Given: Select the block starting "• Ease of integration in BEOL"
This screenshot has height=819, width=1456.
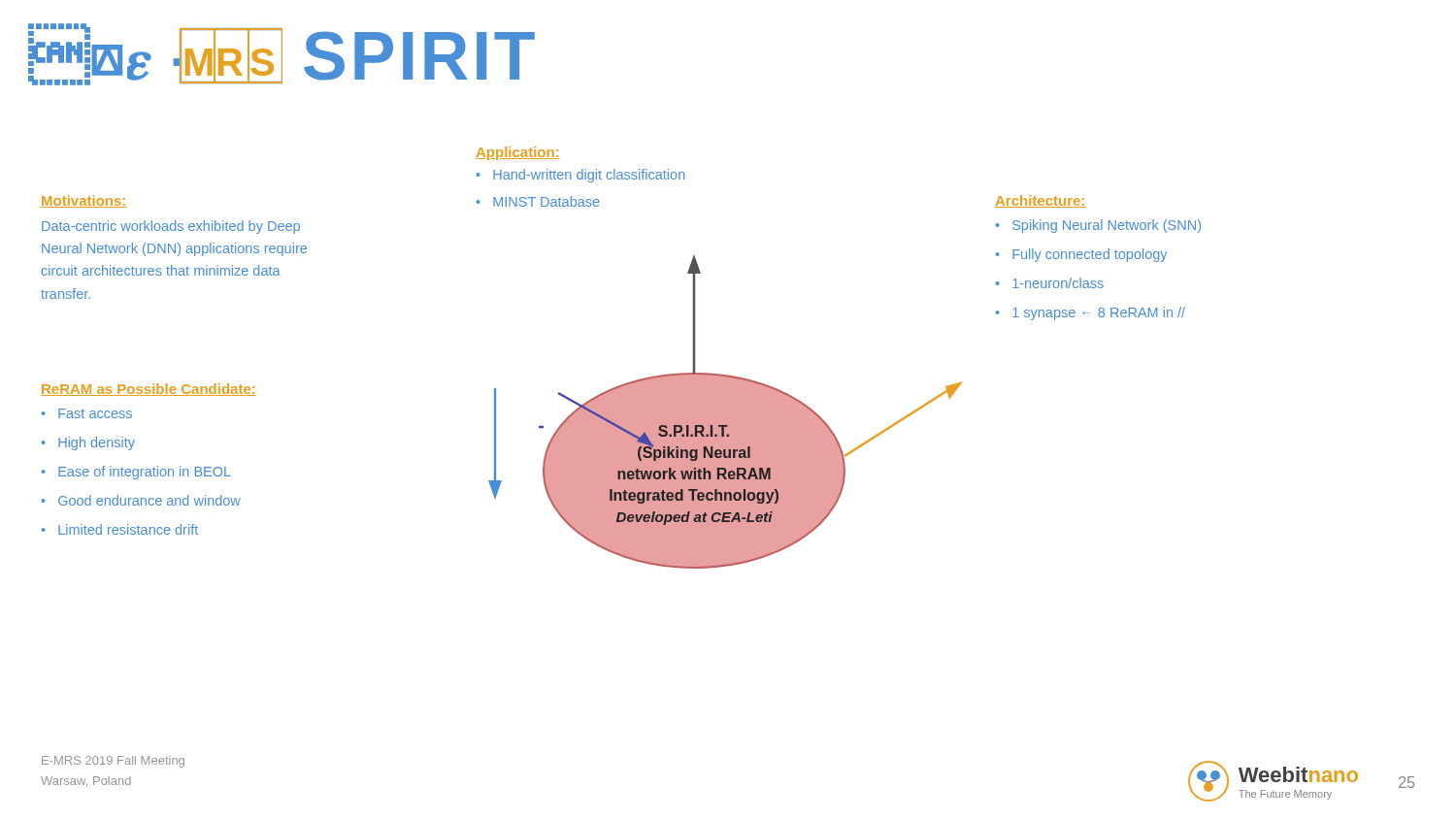Looking at the screenshot, I should (x=136, y=472).
